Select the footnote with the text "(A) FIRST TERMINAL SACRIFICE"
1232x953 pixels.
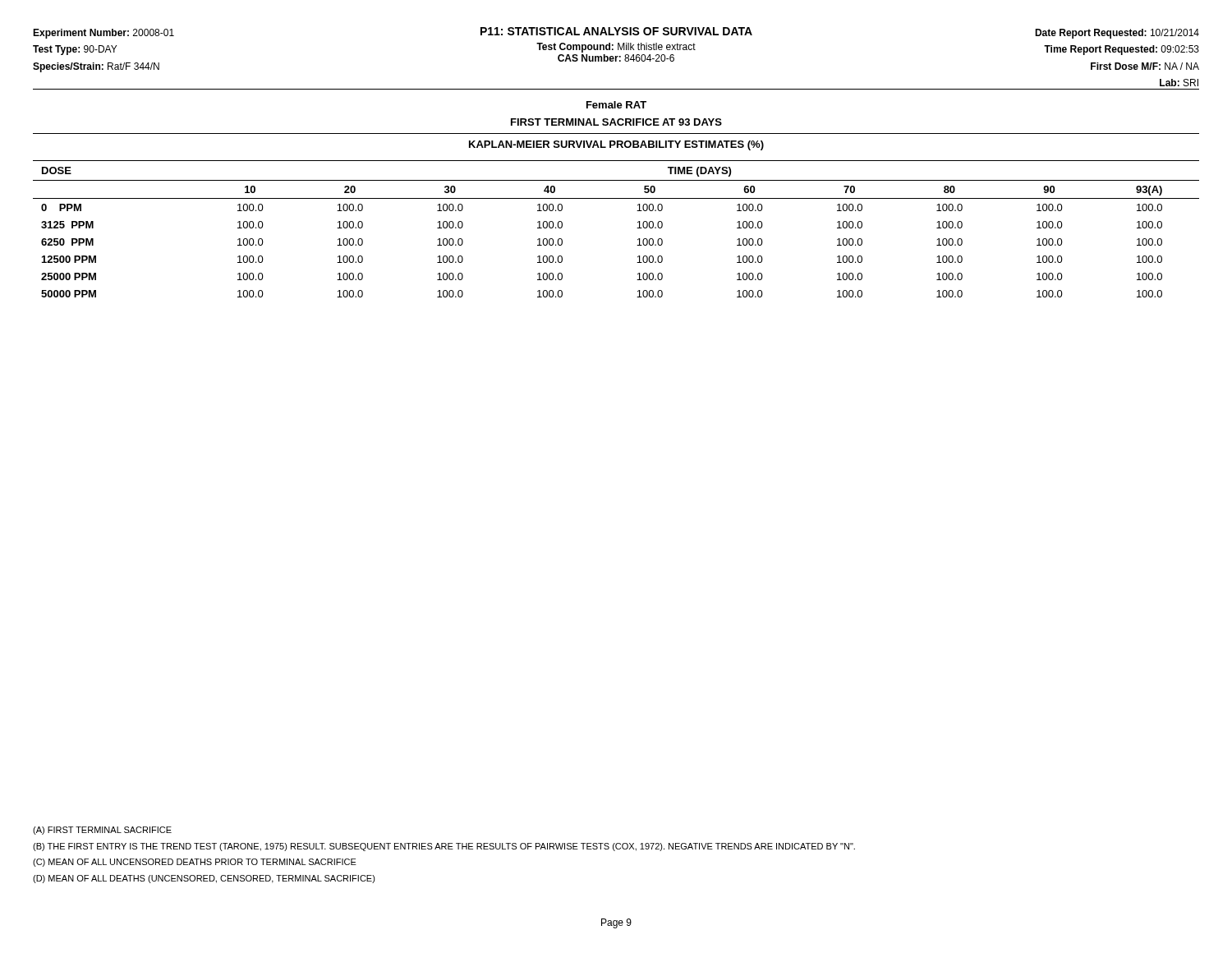tap(102, 830)
